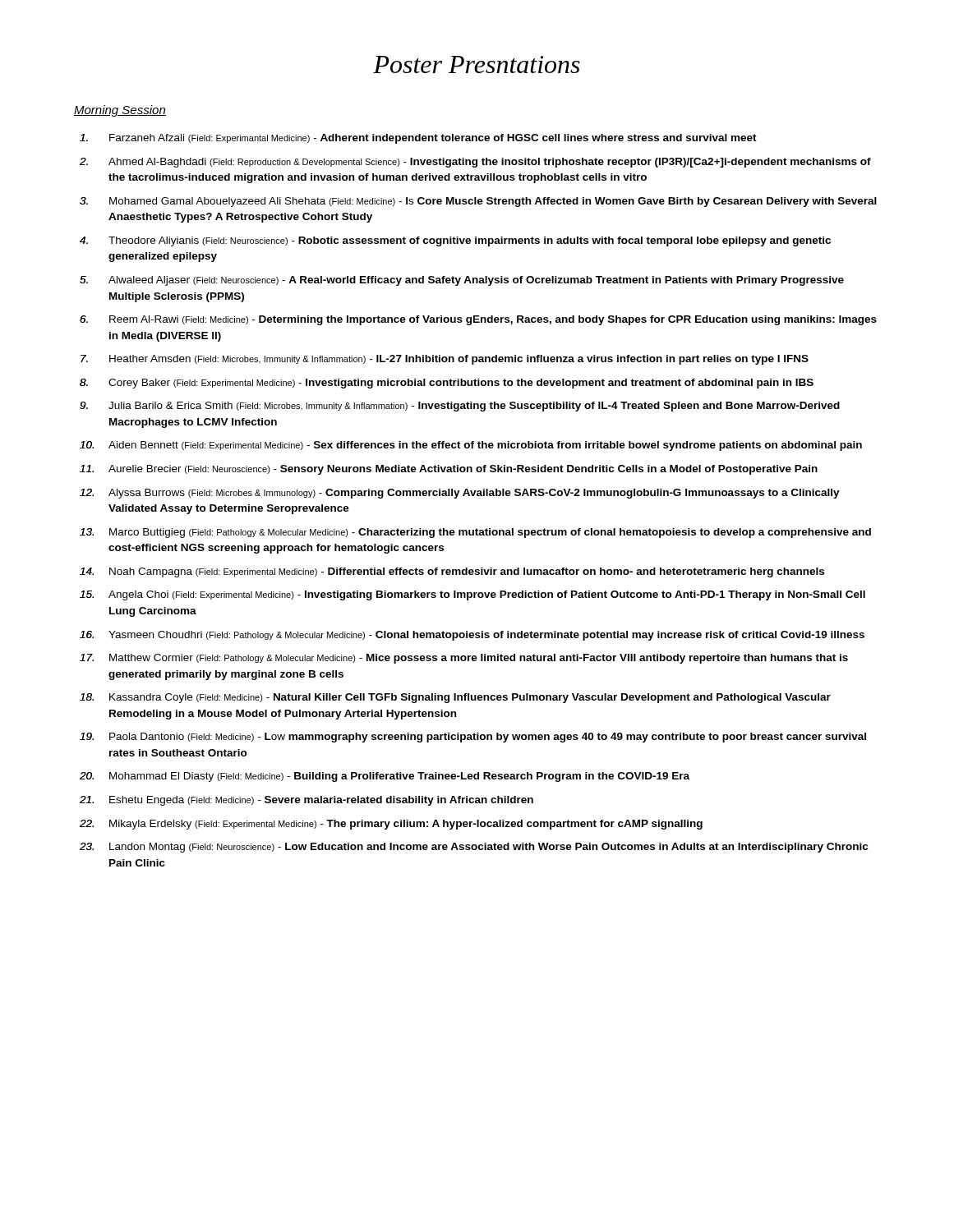
Task: Locate the block starting "12. Alyssa Burrows (Field: Microbes & Immunology)"
Action: tap(474, 499)
